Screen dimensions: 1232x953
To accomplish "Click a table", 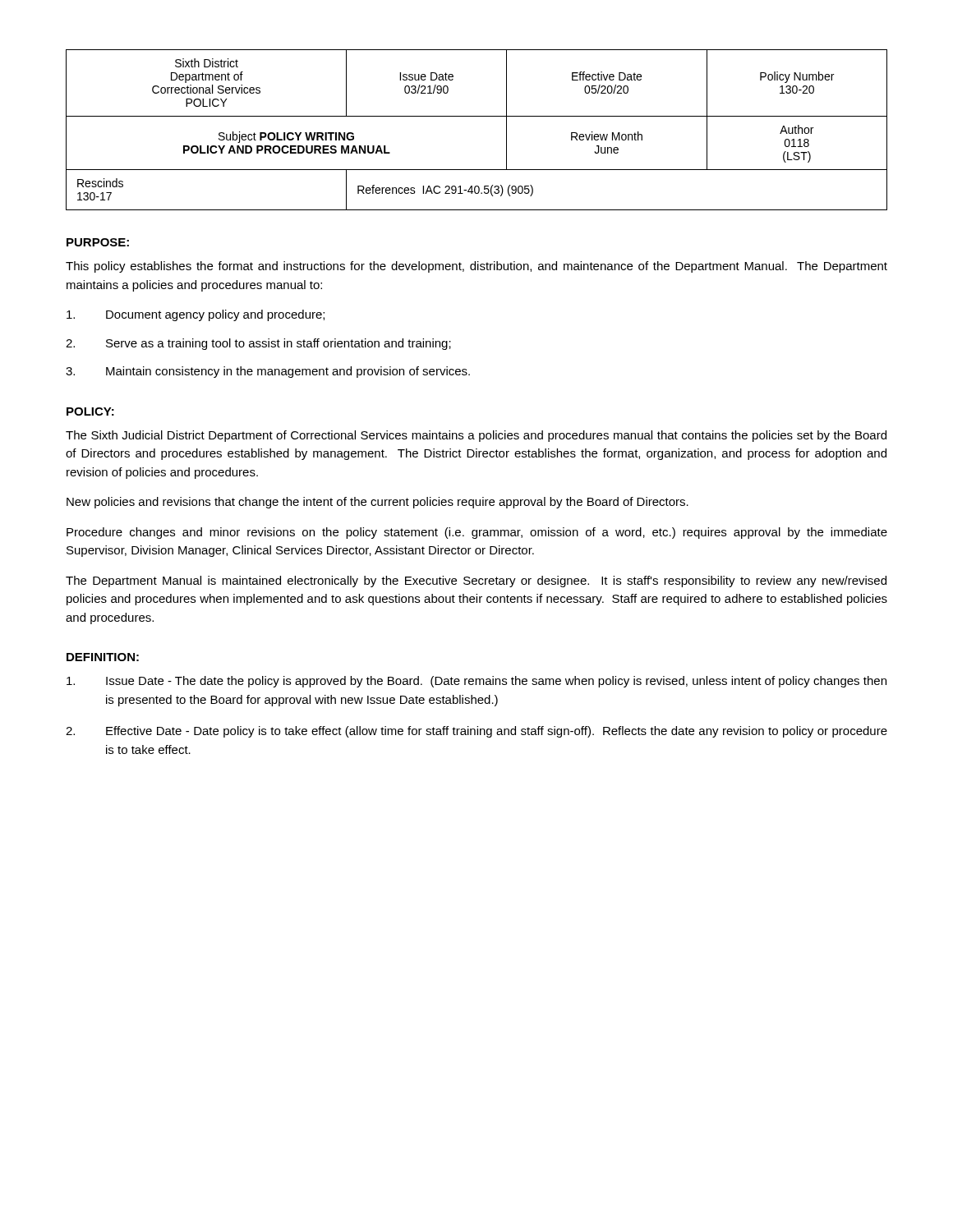I will pyautogui.click(x=476, y=130).
